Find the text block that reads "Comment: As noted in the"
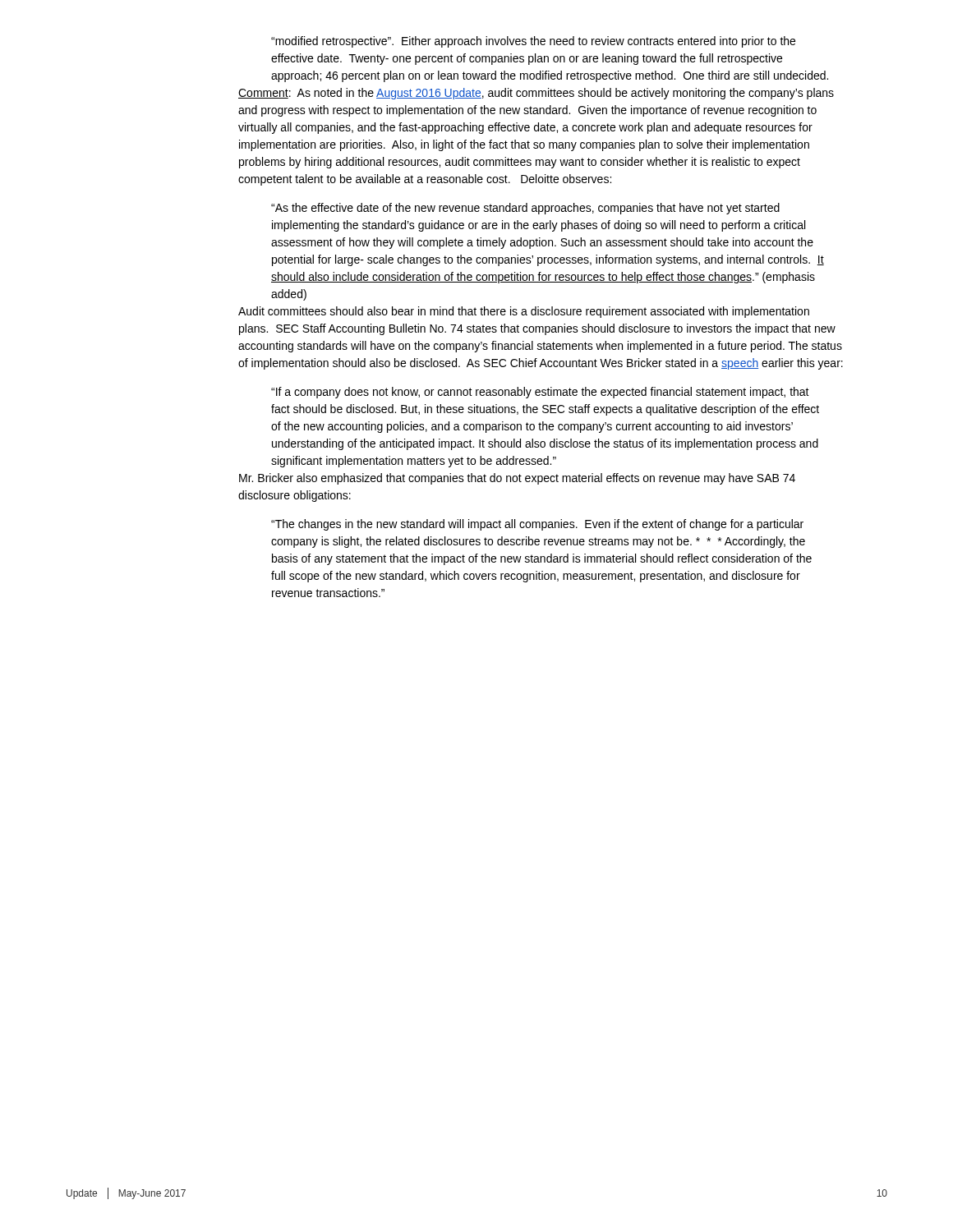953x1232 pixels. [542, 136]
